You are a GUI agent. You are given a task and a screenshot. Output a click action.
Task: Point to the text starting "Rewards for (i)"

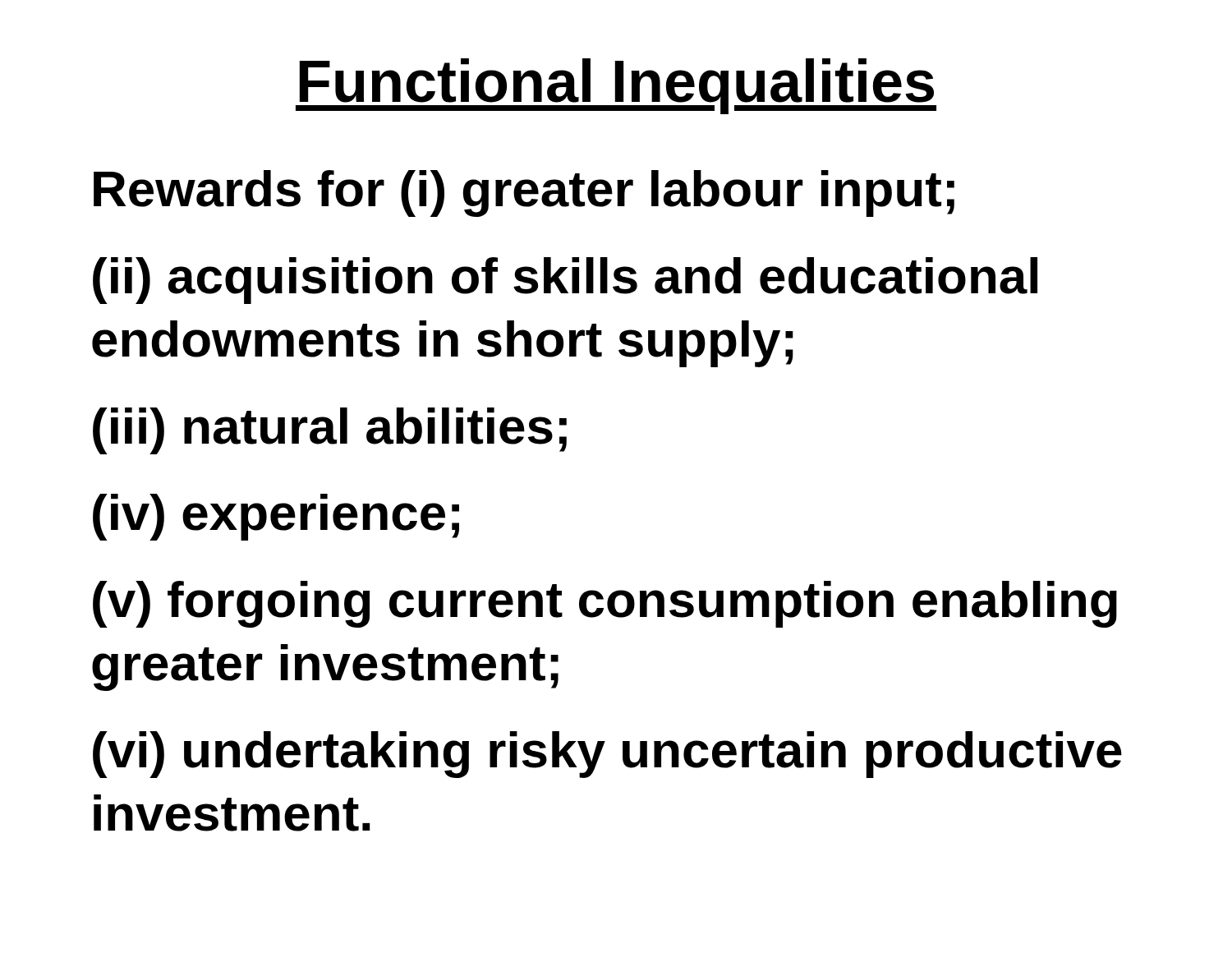pos(616,189)
